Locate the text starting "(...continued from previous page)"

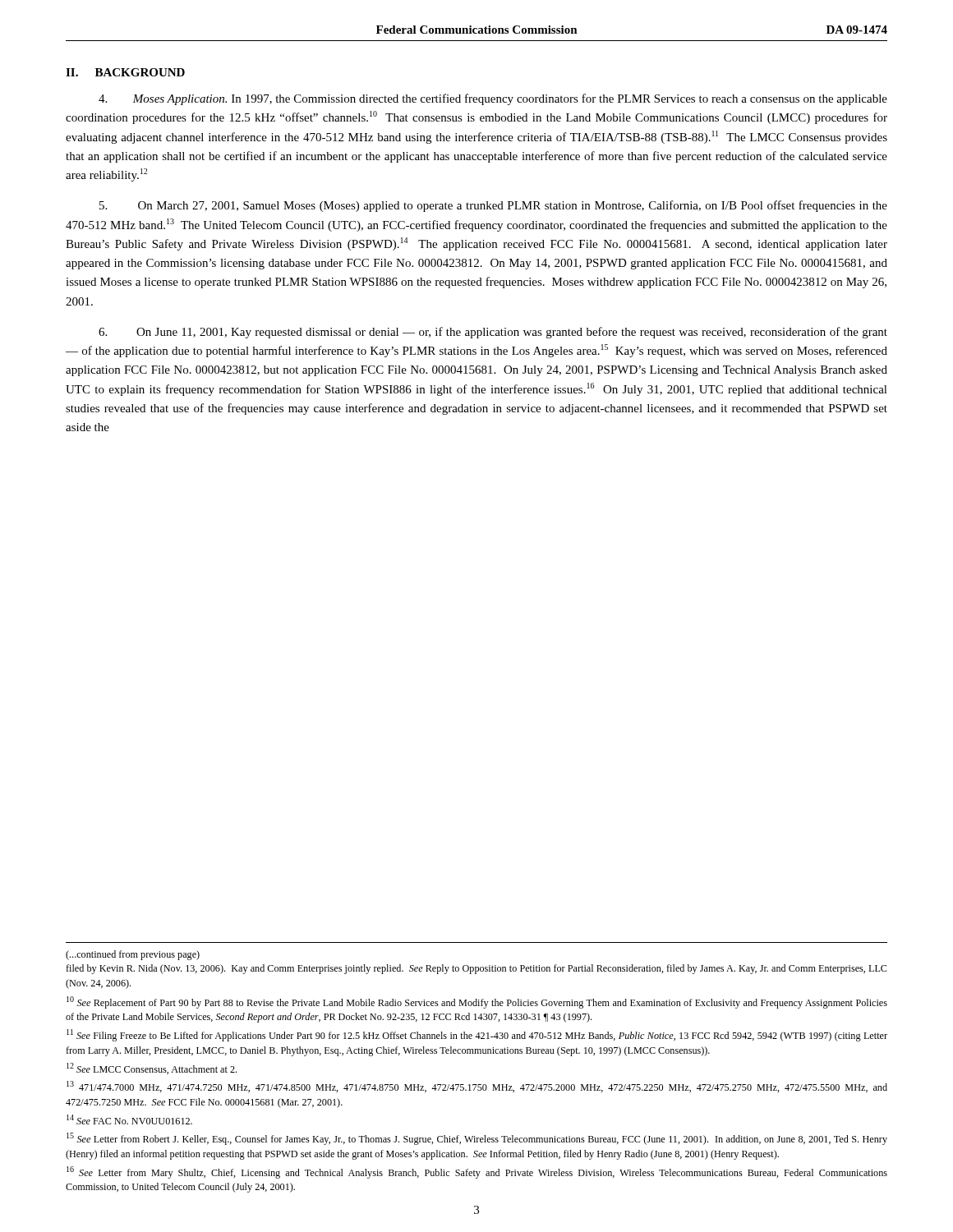[476, 969]
